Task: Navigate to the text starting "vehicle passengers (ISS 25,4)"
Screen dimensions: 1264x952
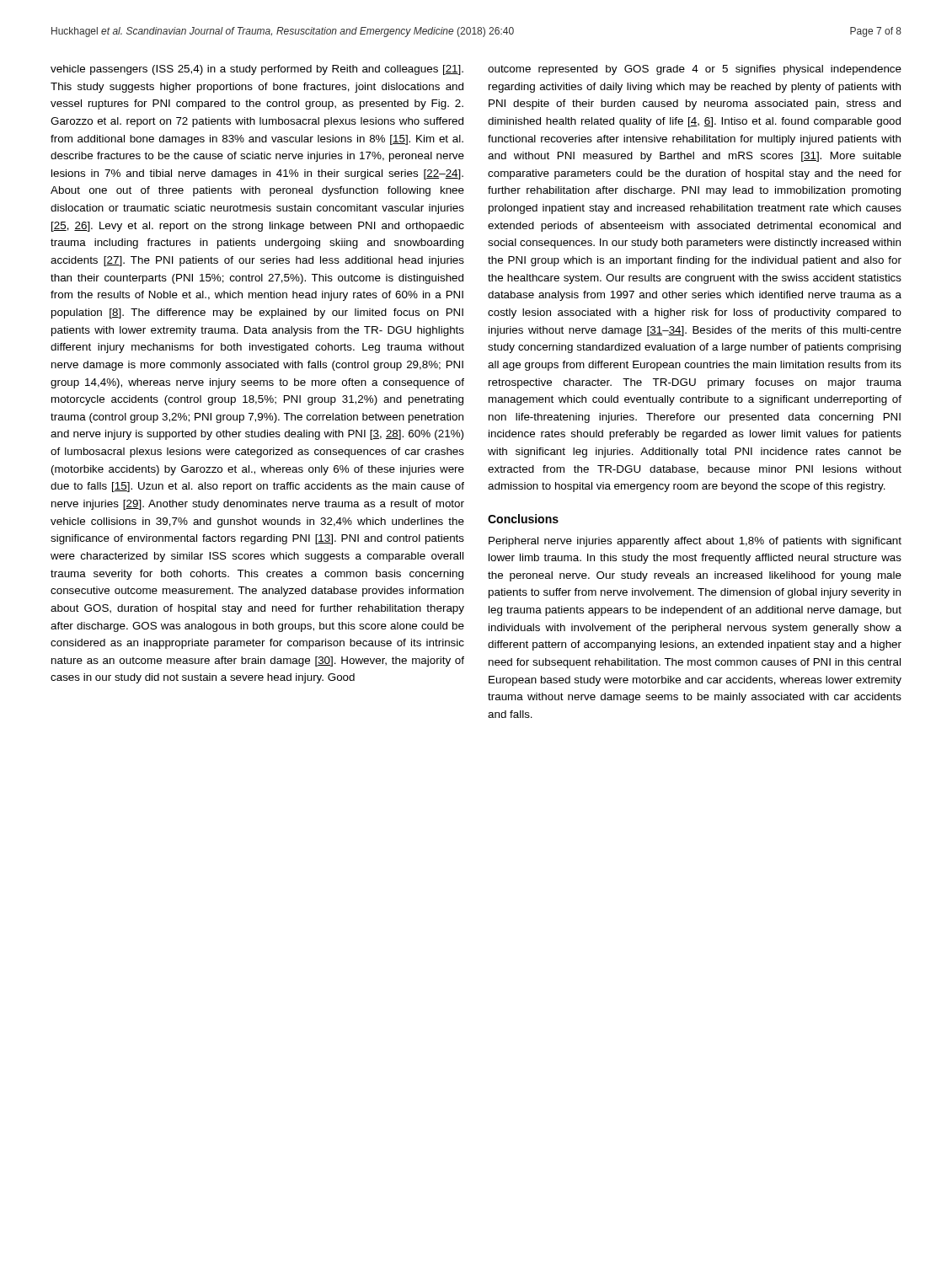Action: 257,374
